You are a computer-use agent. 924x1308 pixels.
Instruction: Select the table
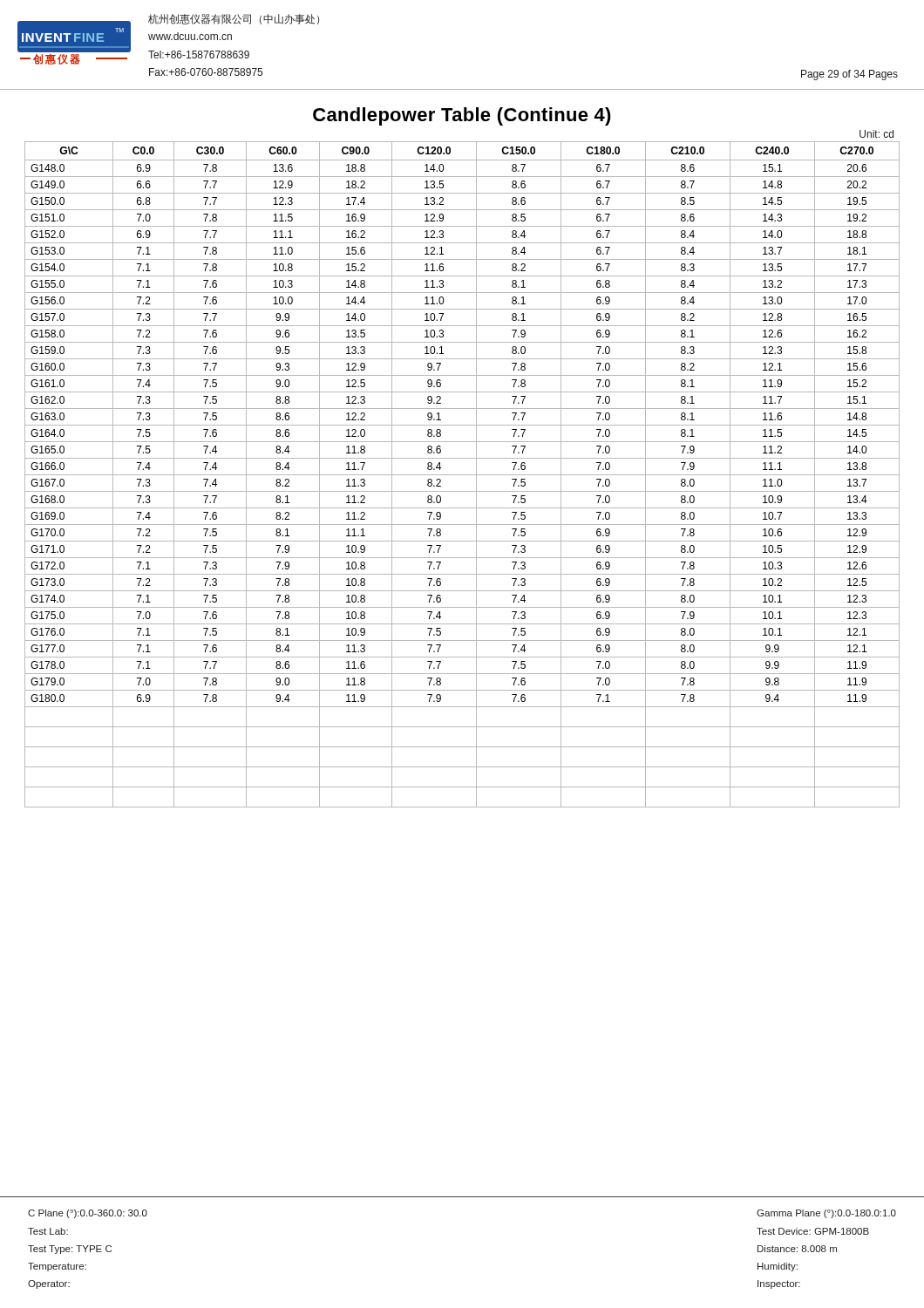click(462, 474)
